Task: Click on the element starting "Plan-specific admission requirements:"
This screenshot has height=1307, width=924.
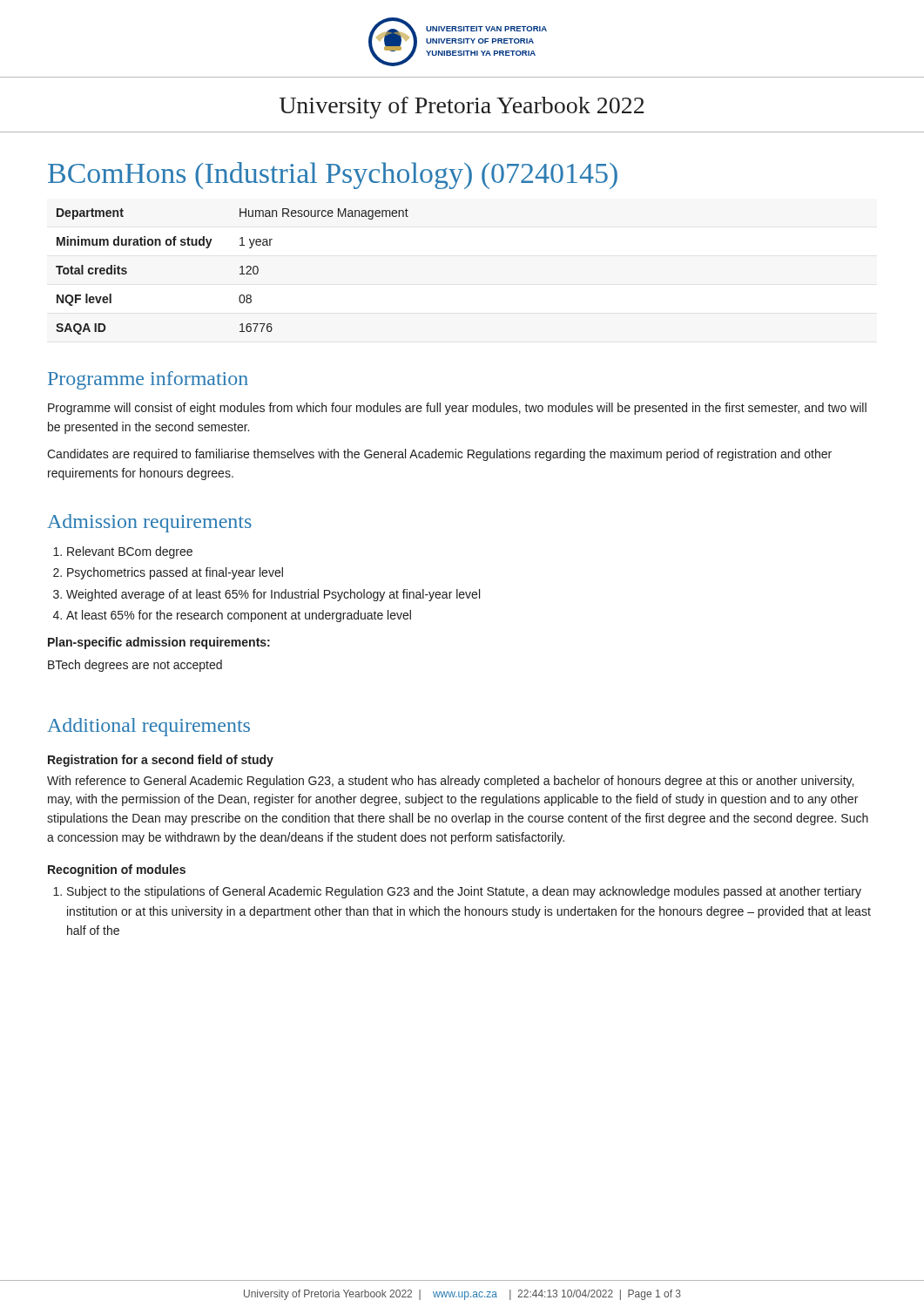Action: (x=159, y=642)
